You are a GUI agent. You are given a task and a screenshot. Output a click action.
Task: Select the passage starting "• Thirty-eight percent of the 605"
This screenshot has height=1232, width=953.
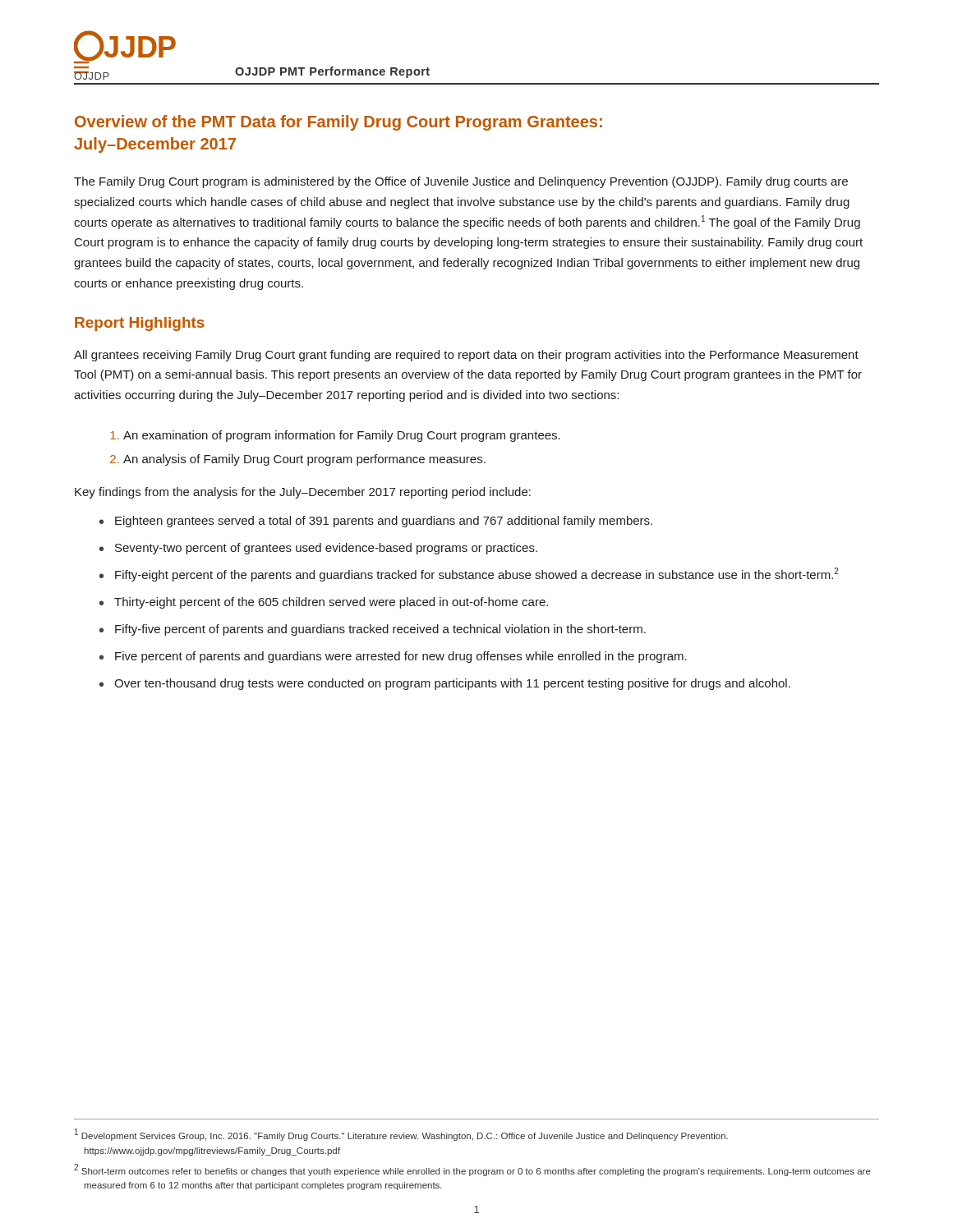[x=489, y=603]
